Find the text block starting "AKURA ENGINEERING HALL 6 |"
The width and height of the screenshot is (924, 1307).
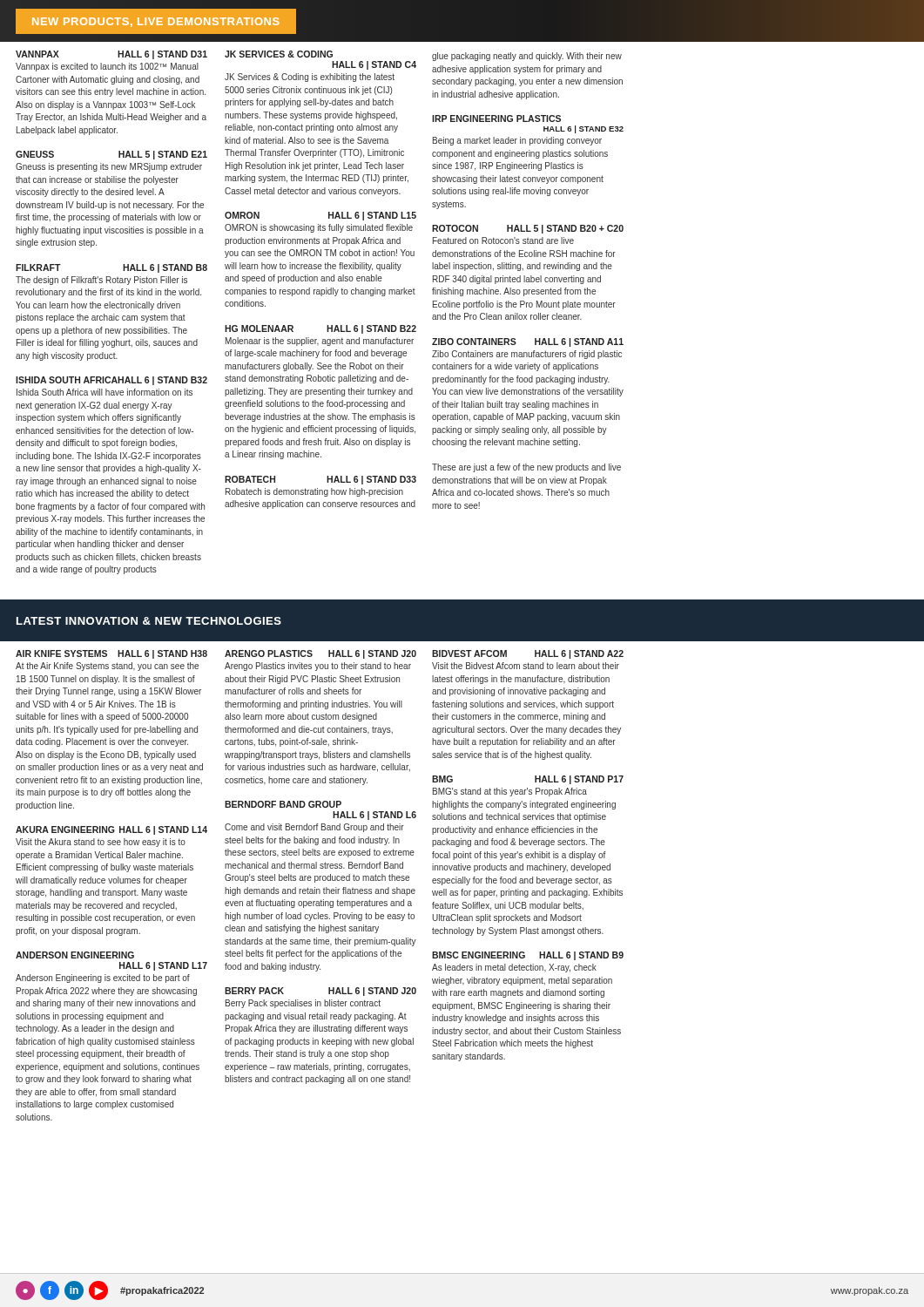(111, 881)
